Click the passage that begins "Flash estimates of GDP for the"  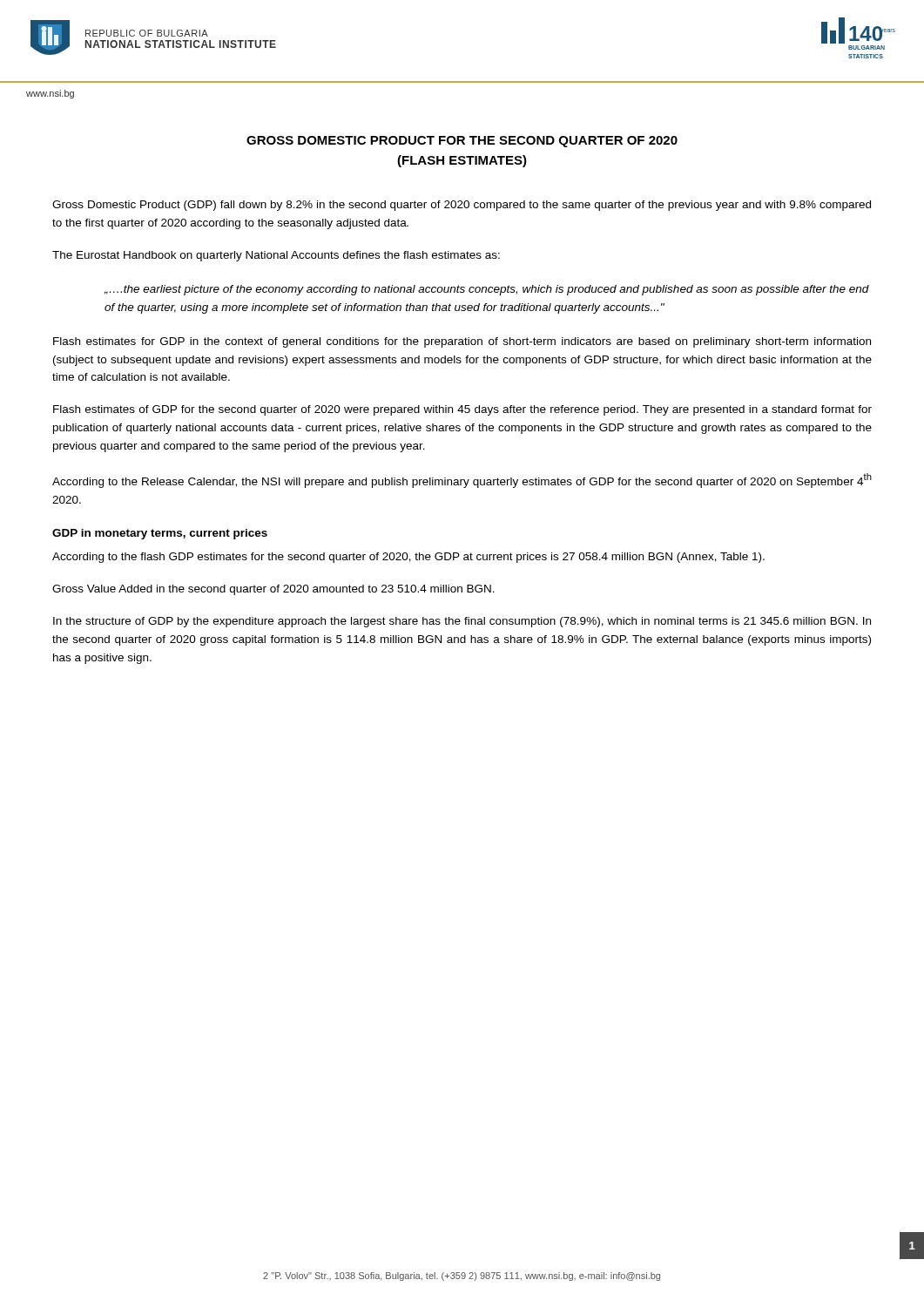coord(462,428)
